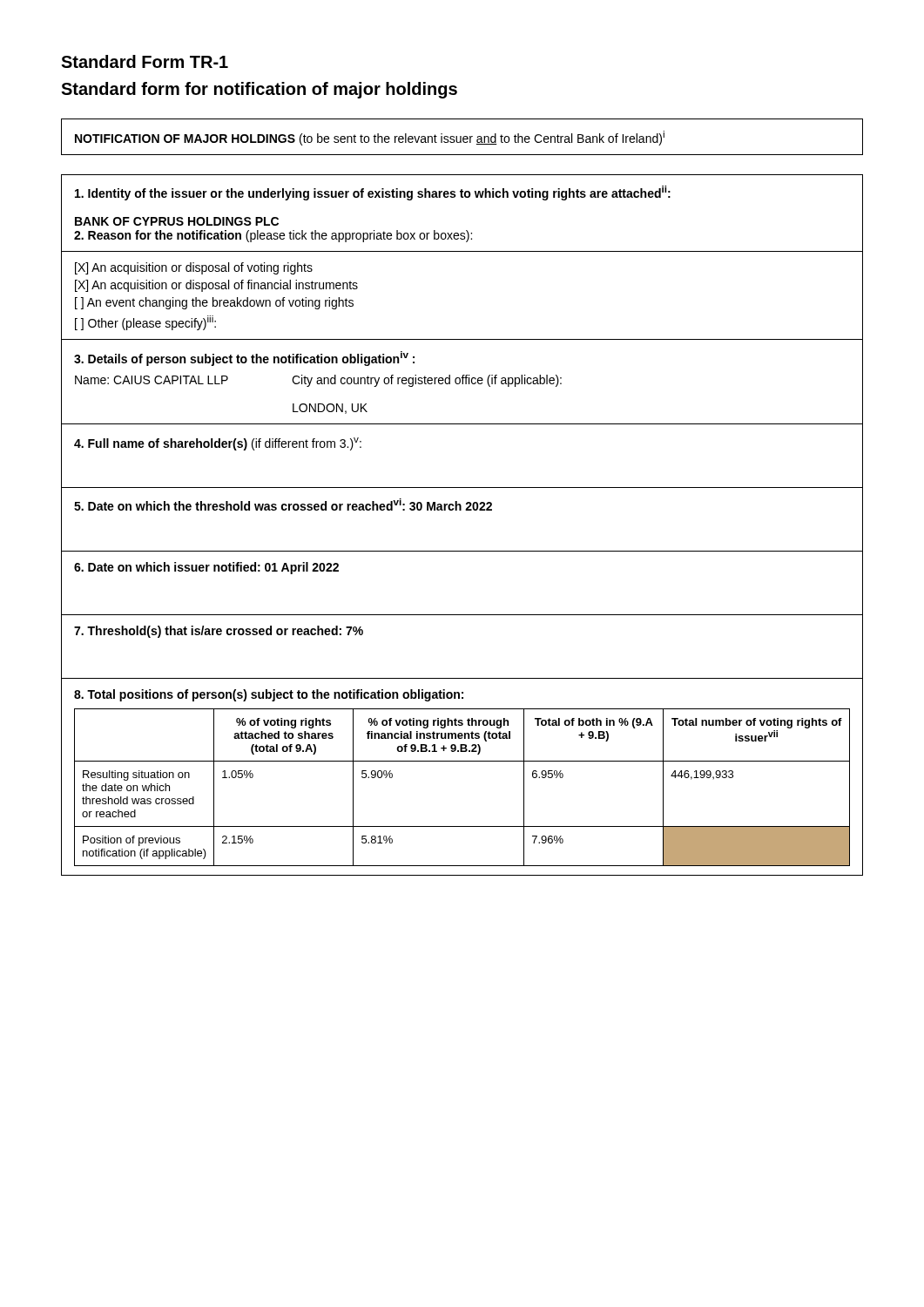Locate the text "Standard Form TR-1"
This screenshot has width=924, height=1307.
(145, 62)
